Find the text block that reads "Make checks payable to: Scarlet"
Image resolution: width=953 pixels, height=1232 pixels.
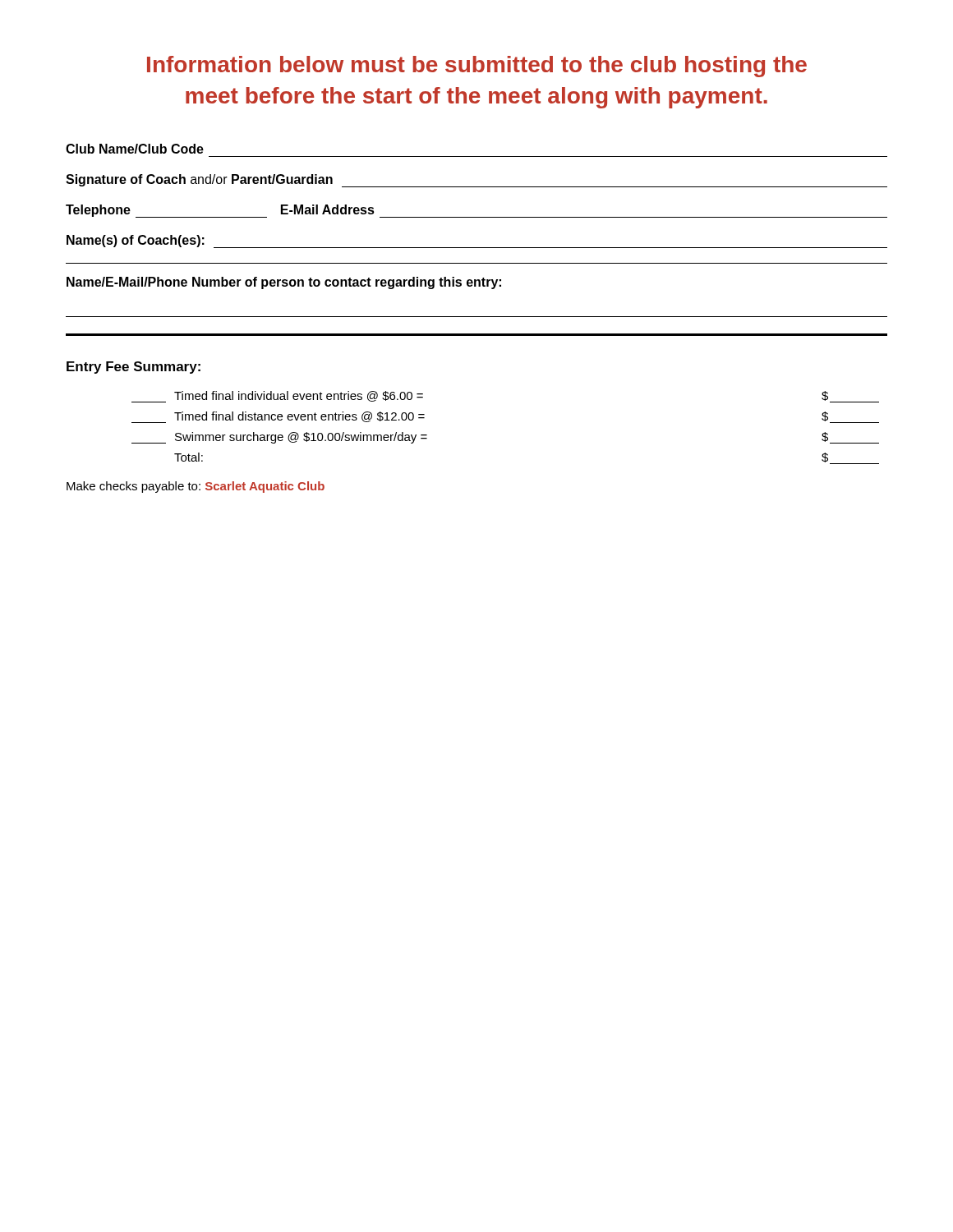click(x=195, y=485)
